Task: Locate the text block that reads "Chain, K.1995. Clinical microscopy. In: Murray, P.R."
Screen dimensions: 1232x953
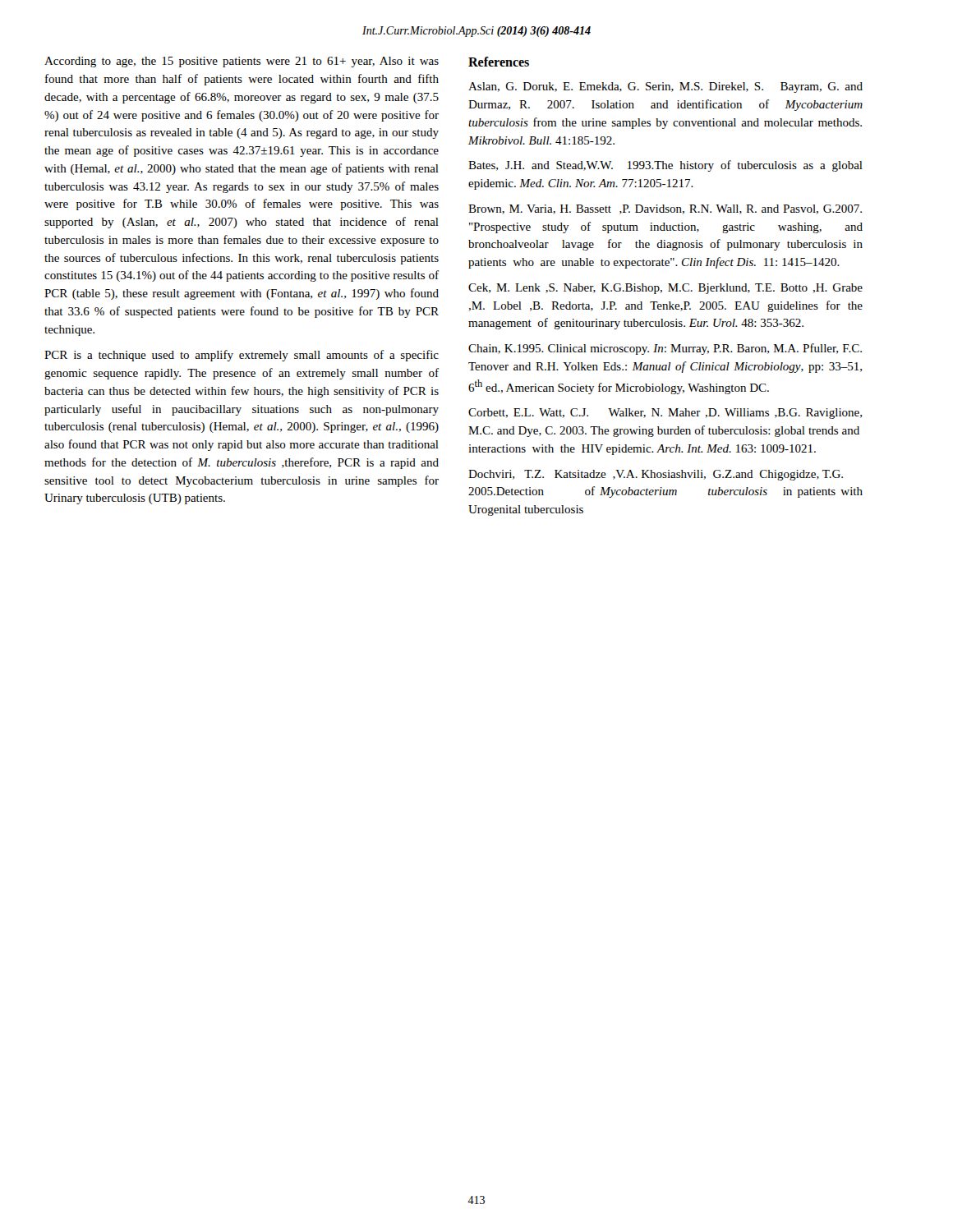Action: (665, 368)
